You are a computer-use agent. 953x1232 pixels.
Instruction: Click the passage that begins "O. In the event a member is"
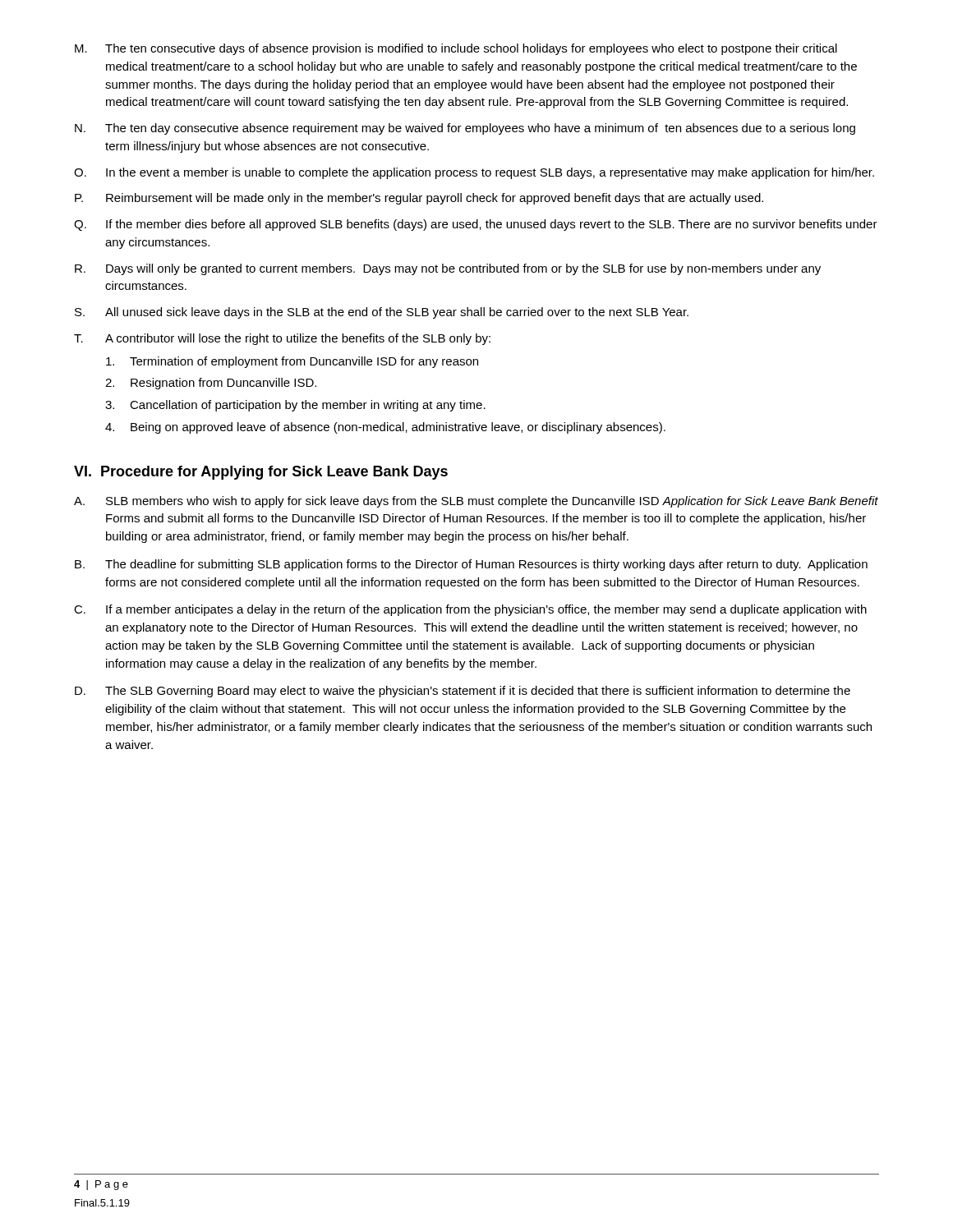coord(476,172)
